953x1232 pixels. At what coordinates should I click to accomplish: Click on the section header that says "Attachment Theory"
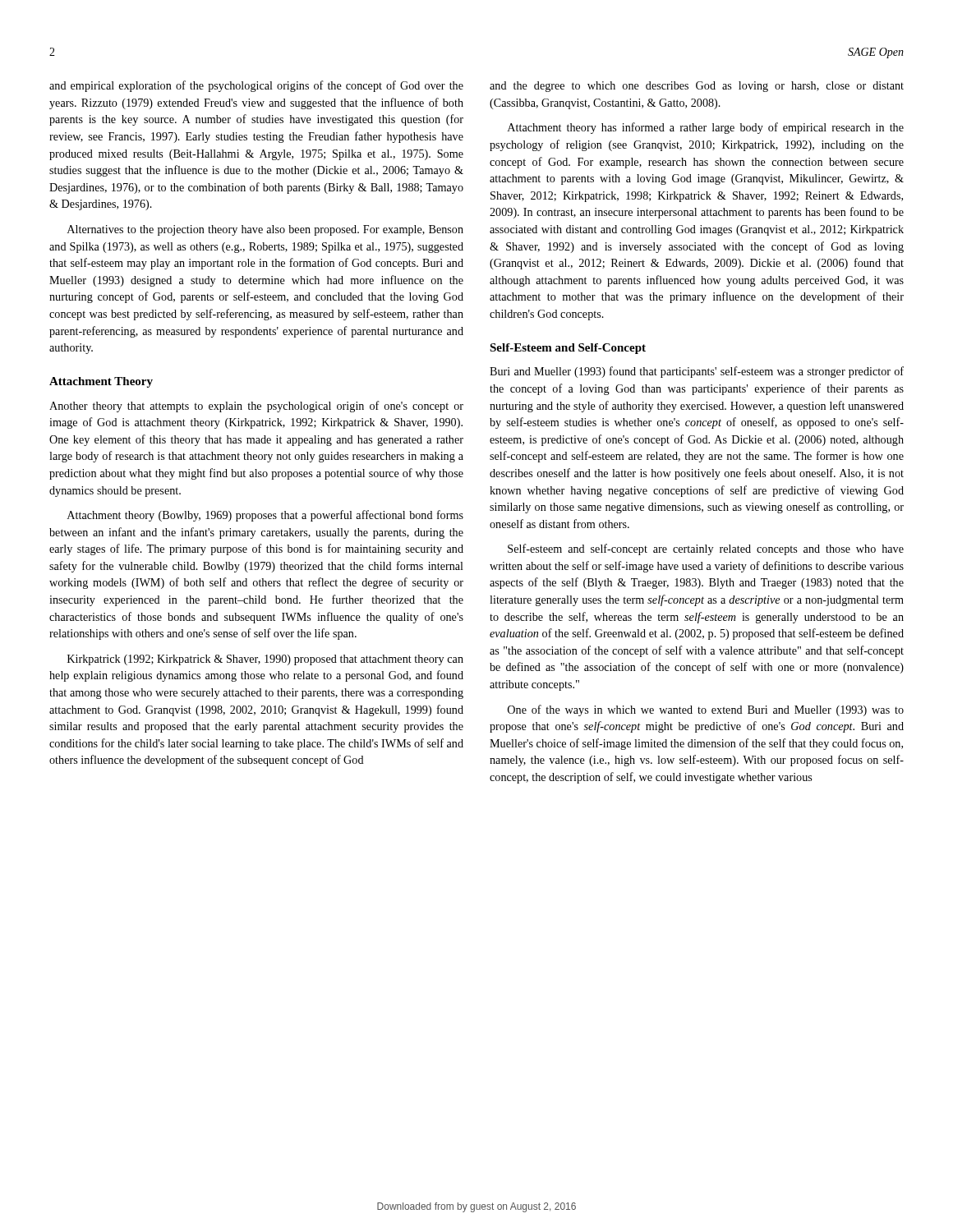[101, 381]
